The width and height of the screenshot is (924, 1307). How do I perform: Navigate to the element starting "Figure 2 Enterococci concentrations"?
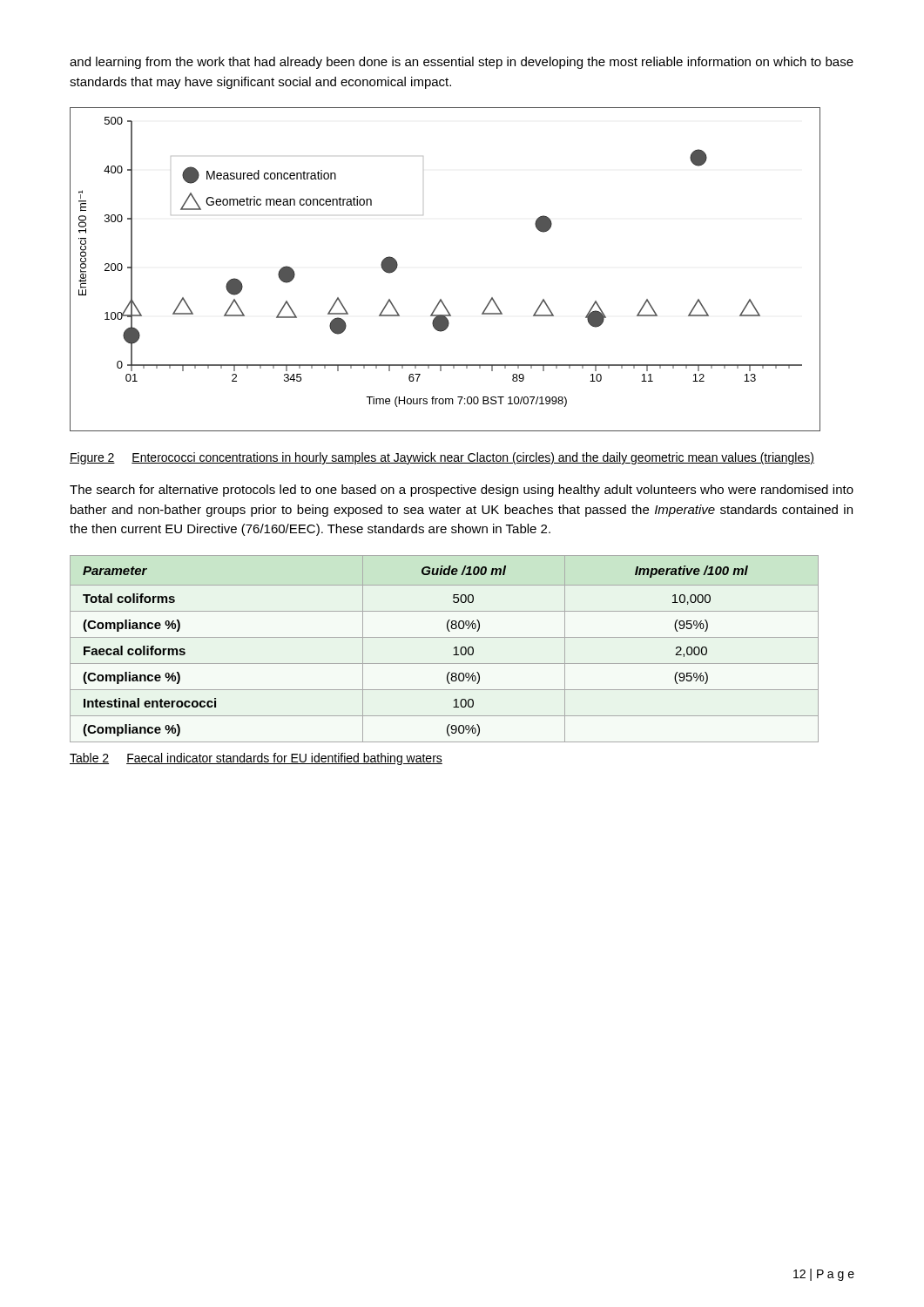(x=442, y=457)
